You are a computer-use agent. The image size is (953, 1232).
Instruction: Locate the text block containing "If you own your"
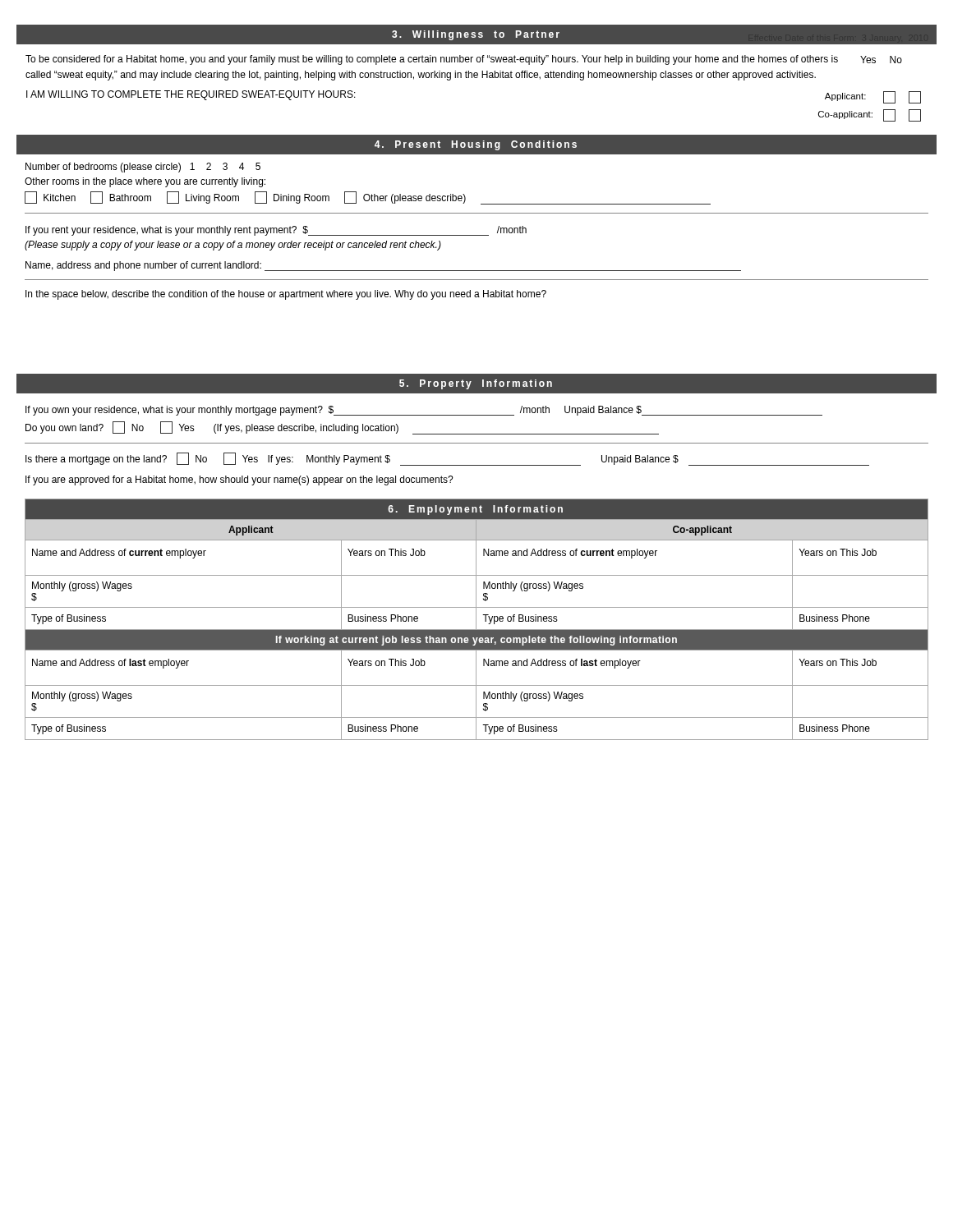(424, 409)
